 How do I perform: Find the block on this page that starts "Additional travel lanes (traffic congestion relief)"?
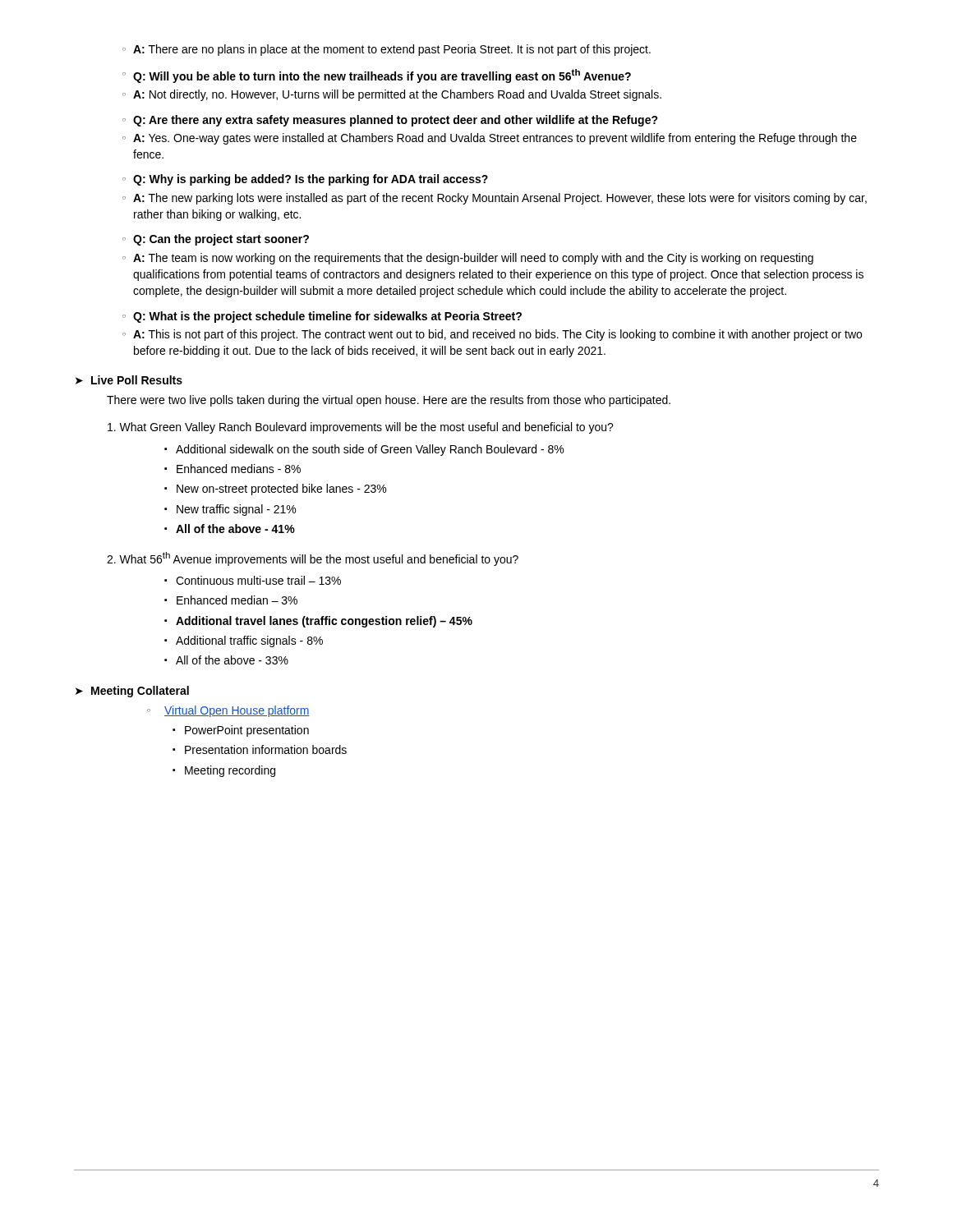(x=324, y=621)
